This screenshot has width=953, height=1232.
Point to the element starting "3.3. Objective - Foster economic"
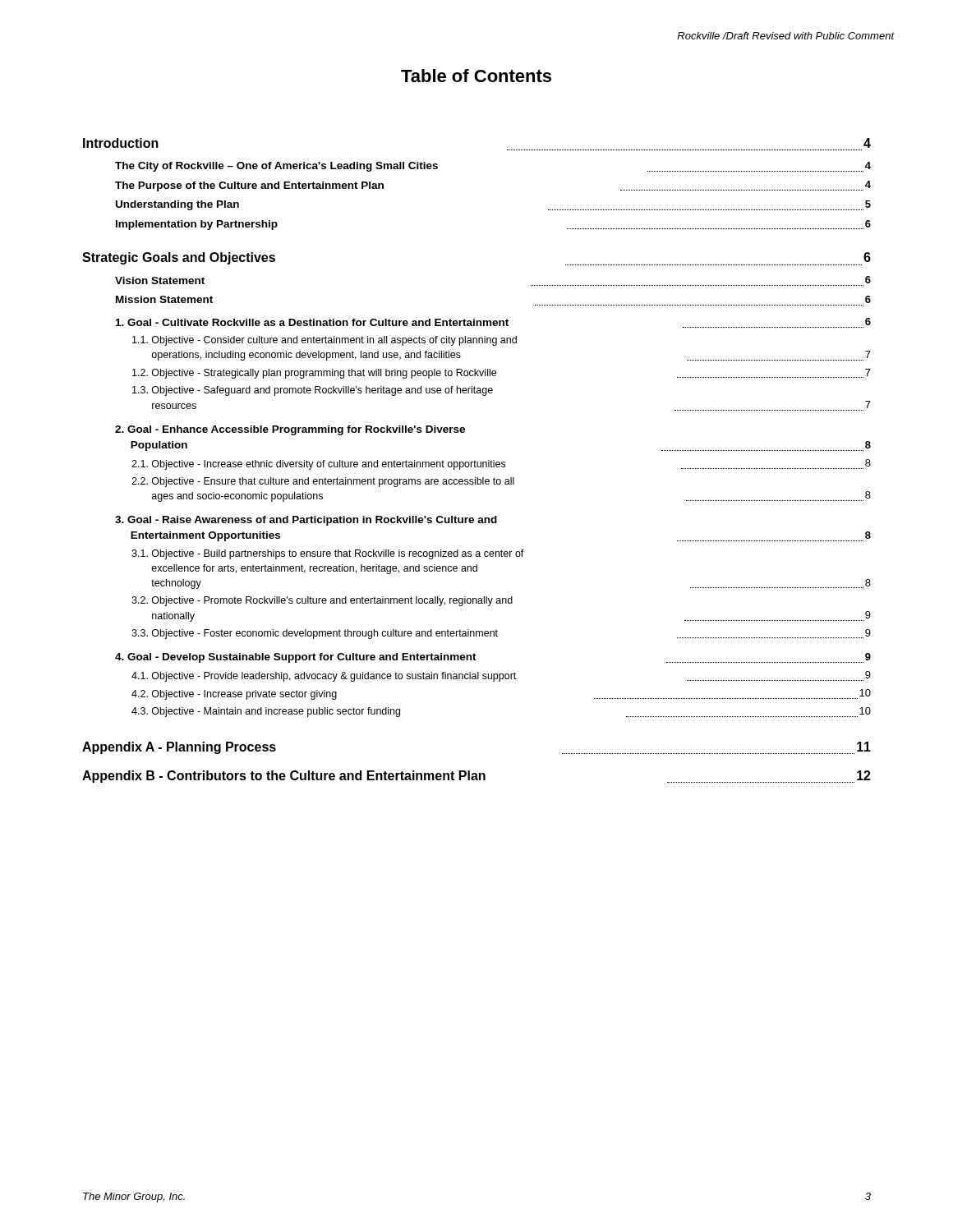click(501, 633)
